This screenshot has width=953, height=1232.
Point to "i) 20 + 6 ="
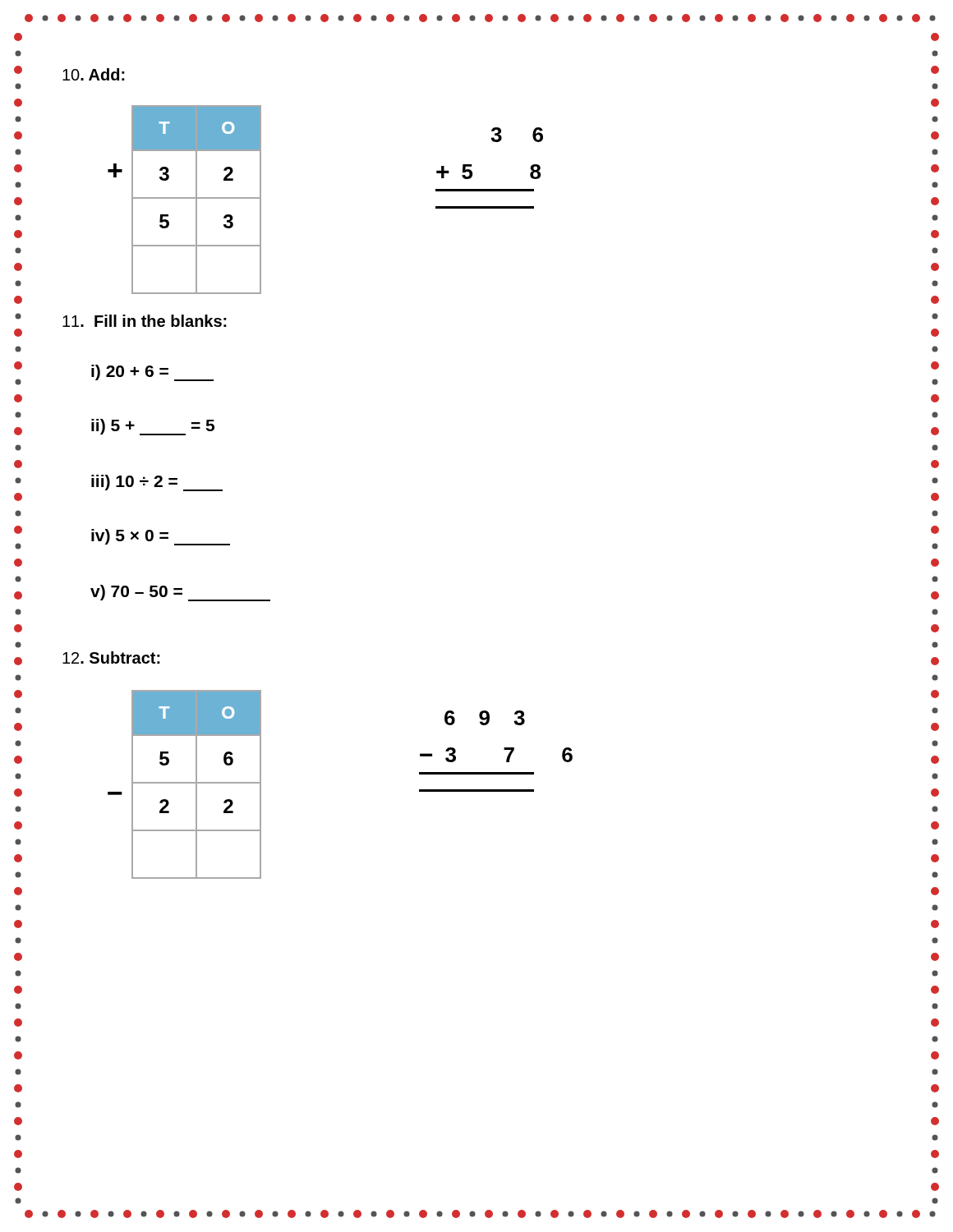click(152, 371)
